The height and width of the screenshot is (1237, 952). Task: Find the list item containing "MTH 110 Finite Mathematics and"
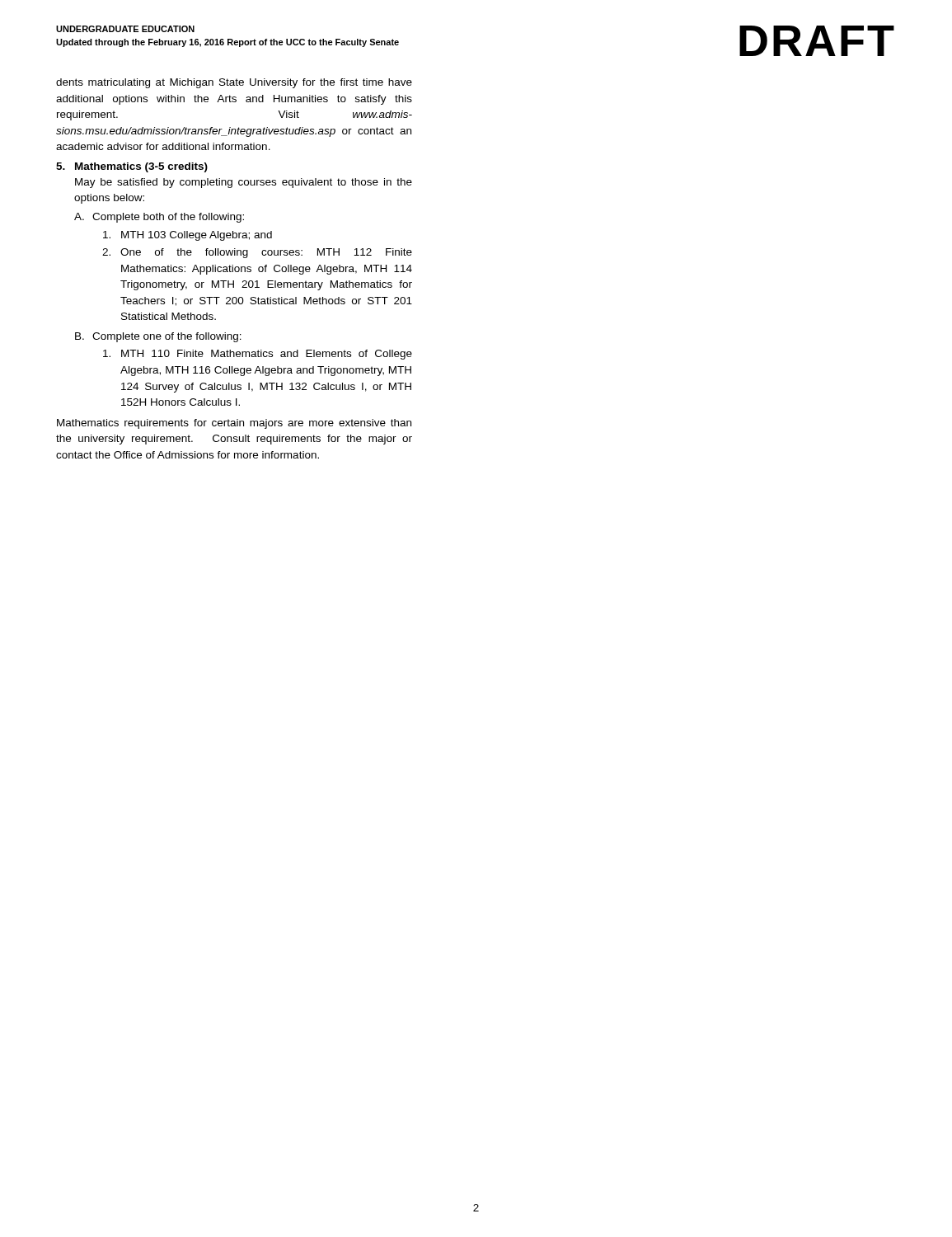tap(257, 378)
